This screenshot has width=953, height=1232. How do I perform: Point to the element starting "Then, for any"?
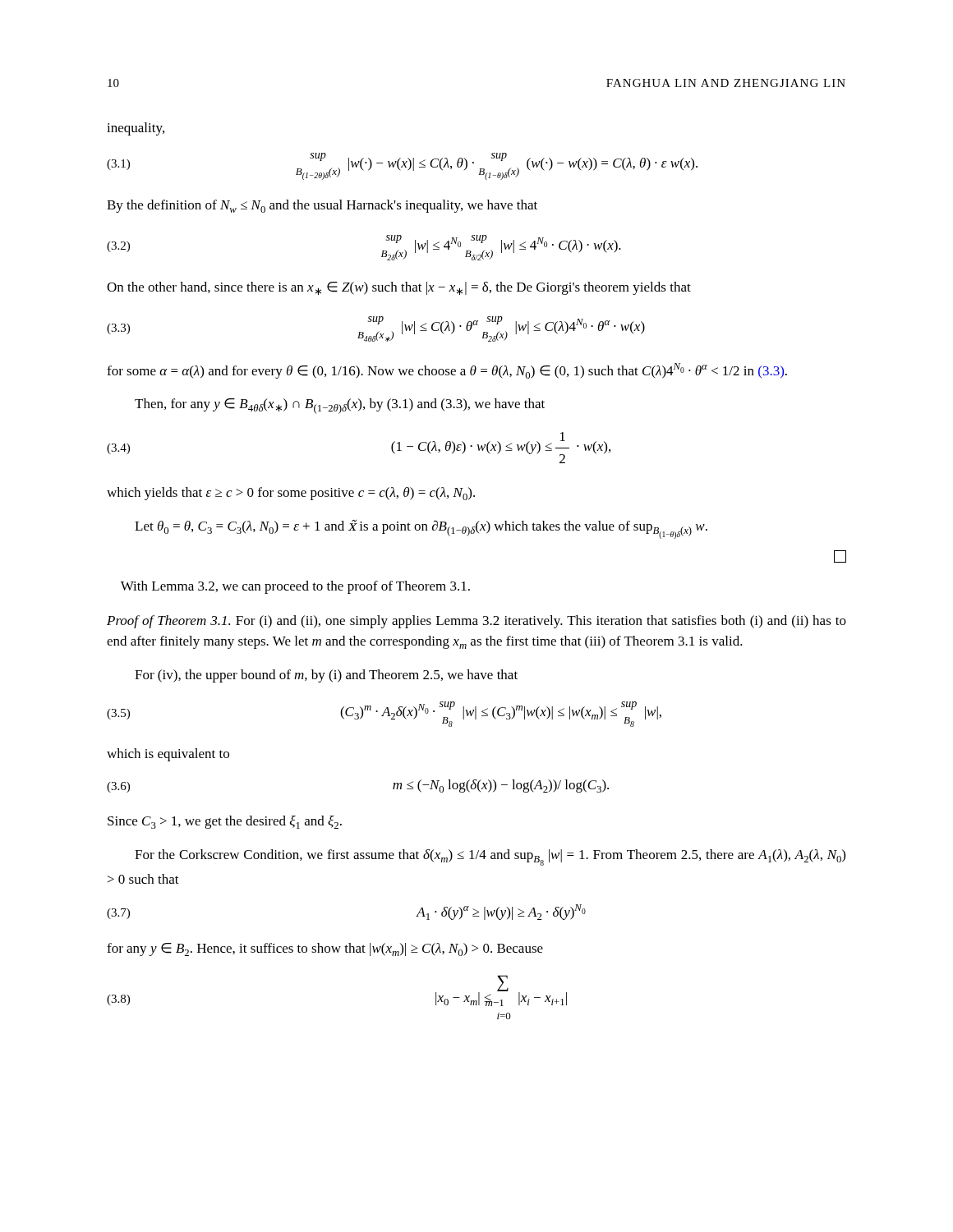(340, 405)
